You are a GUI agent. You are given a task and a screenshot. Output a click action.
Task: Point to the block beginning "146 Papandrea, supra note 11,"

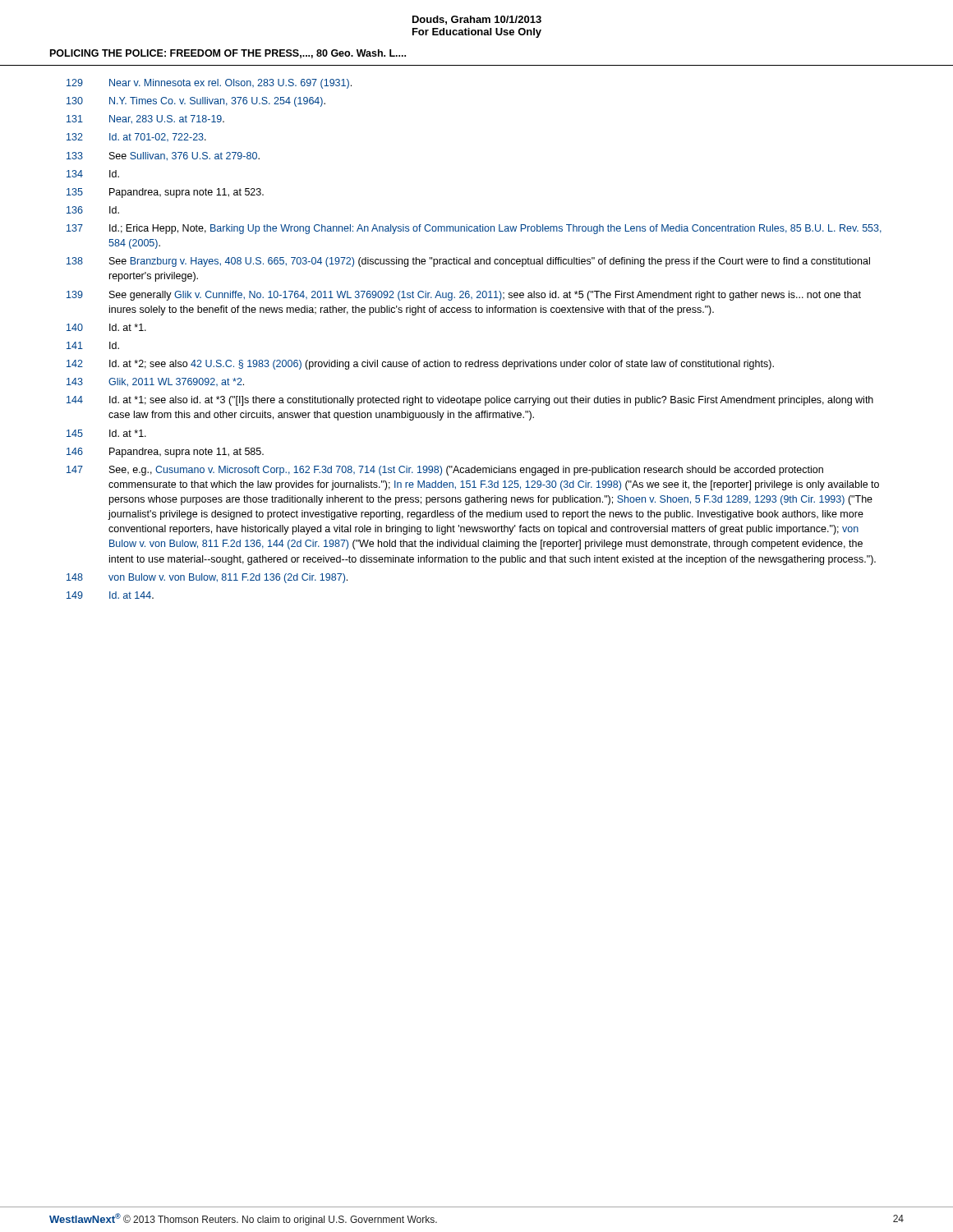pos(165,453)
